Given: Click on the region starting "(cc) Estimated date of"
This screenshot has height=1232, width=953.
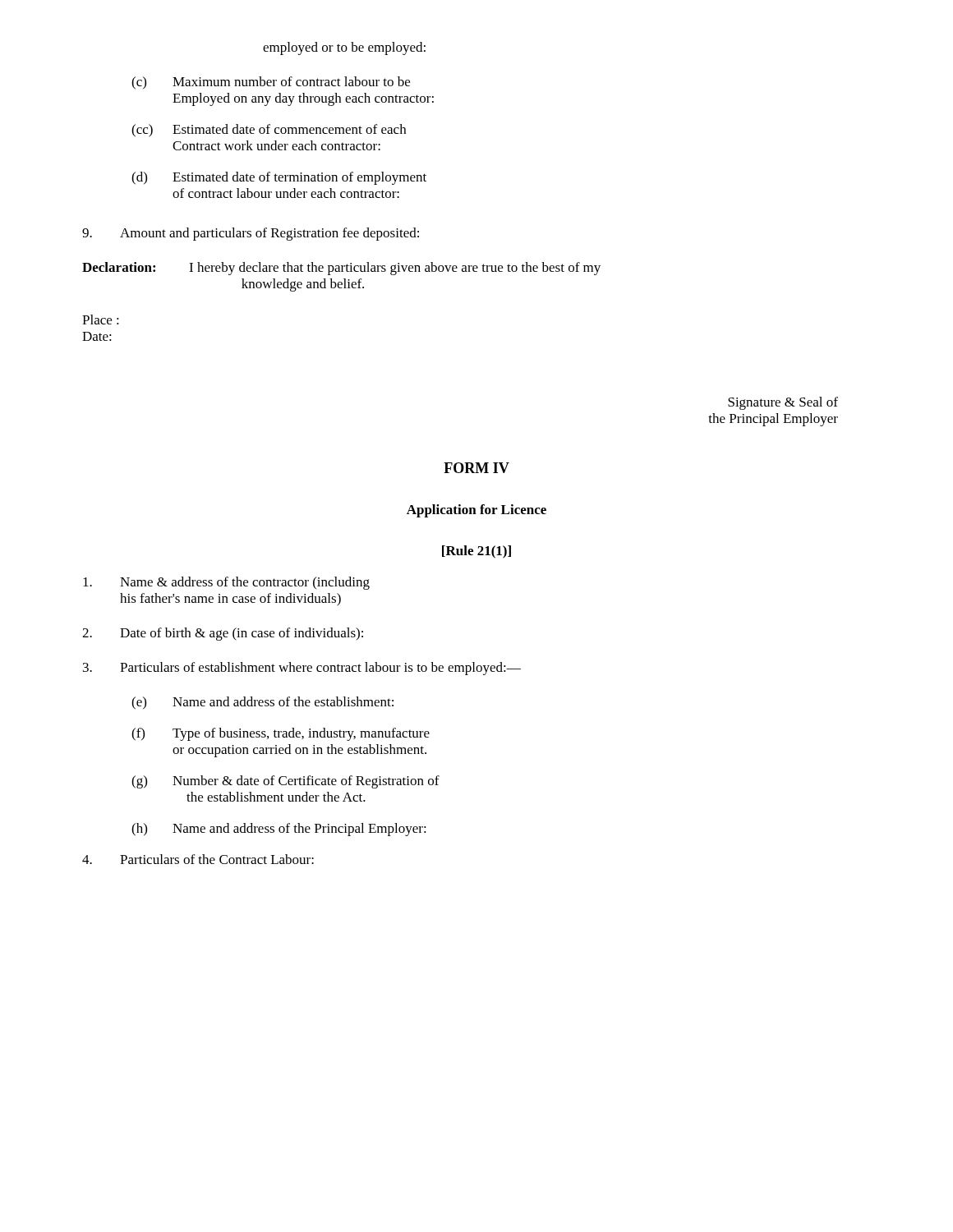Looking at the screenshot, I should [269, 131].
